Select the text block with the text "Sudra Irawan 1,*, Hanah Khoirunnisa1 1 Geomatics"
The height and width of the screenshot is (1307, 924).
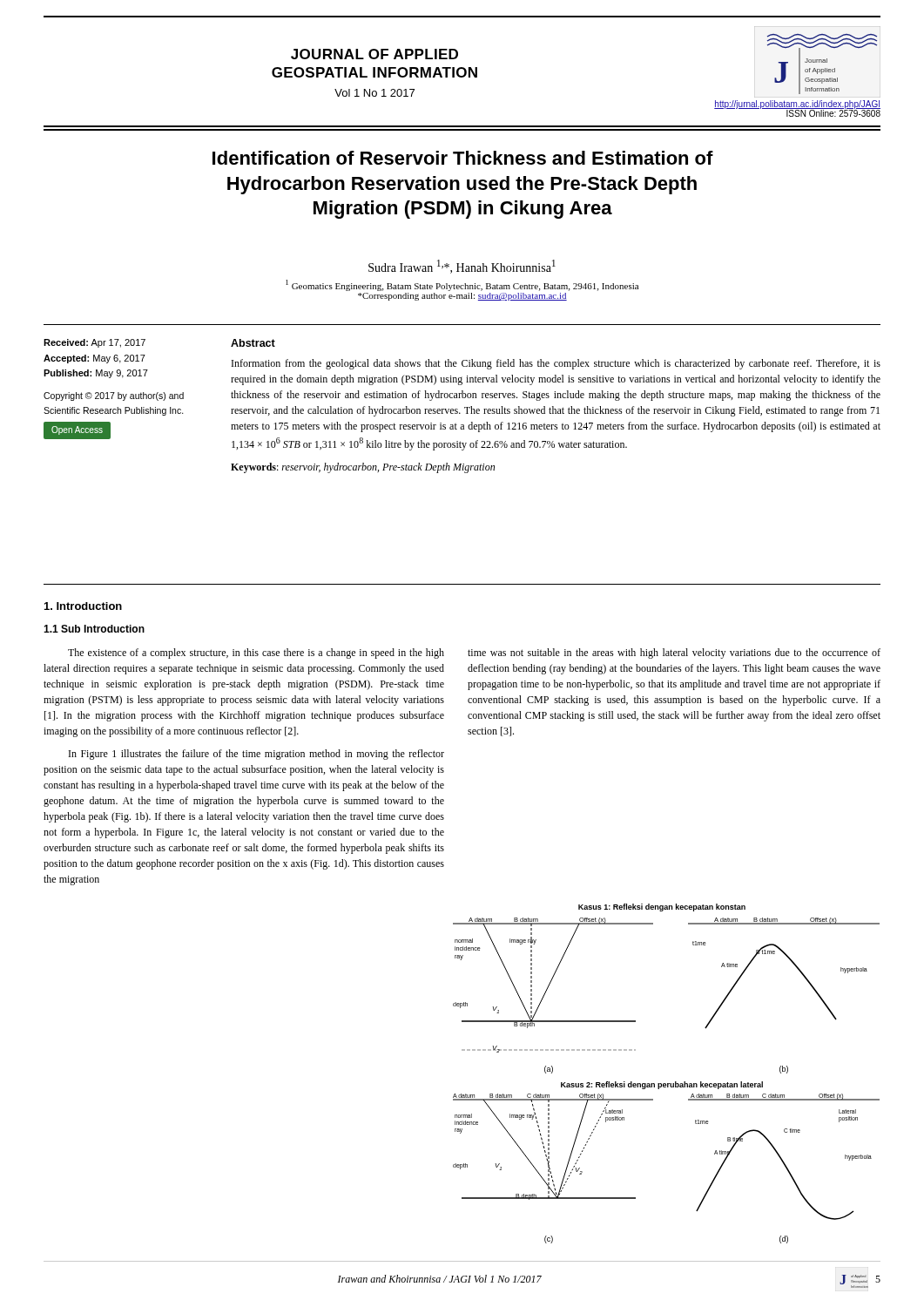pos(462,279)
